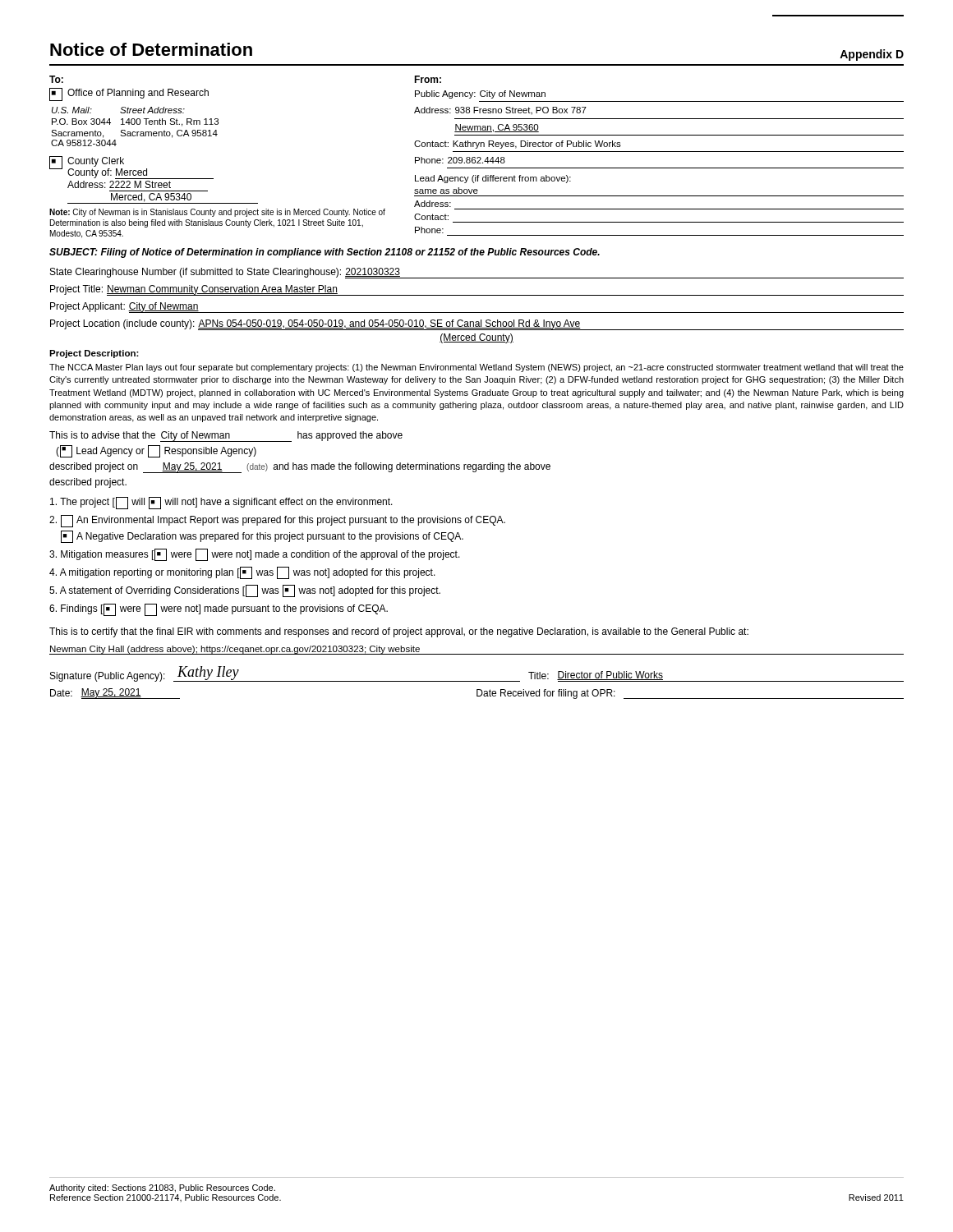Find the block on this page that starts "6. Findings ["

coord(219,609)
